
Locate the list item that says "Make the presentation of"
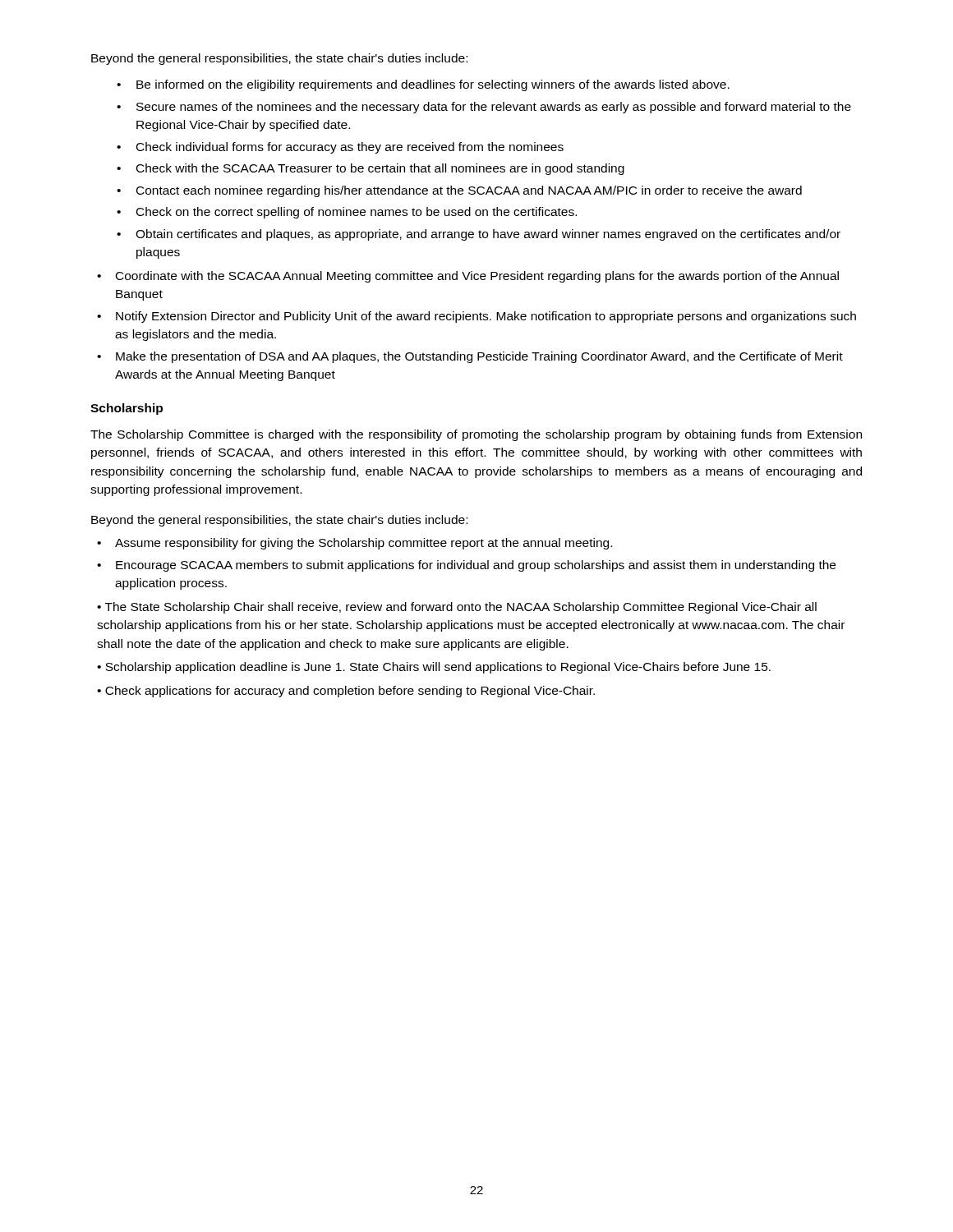[476, 366]
